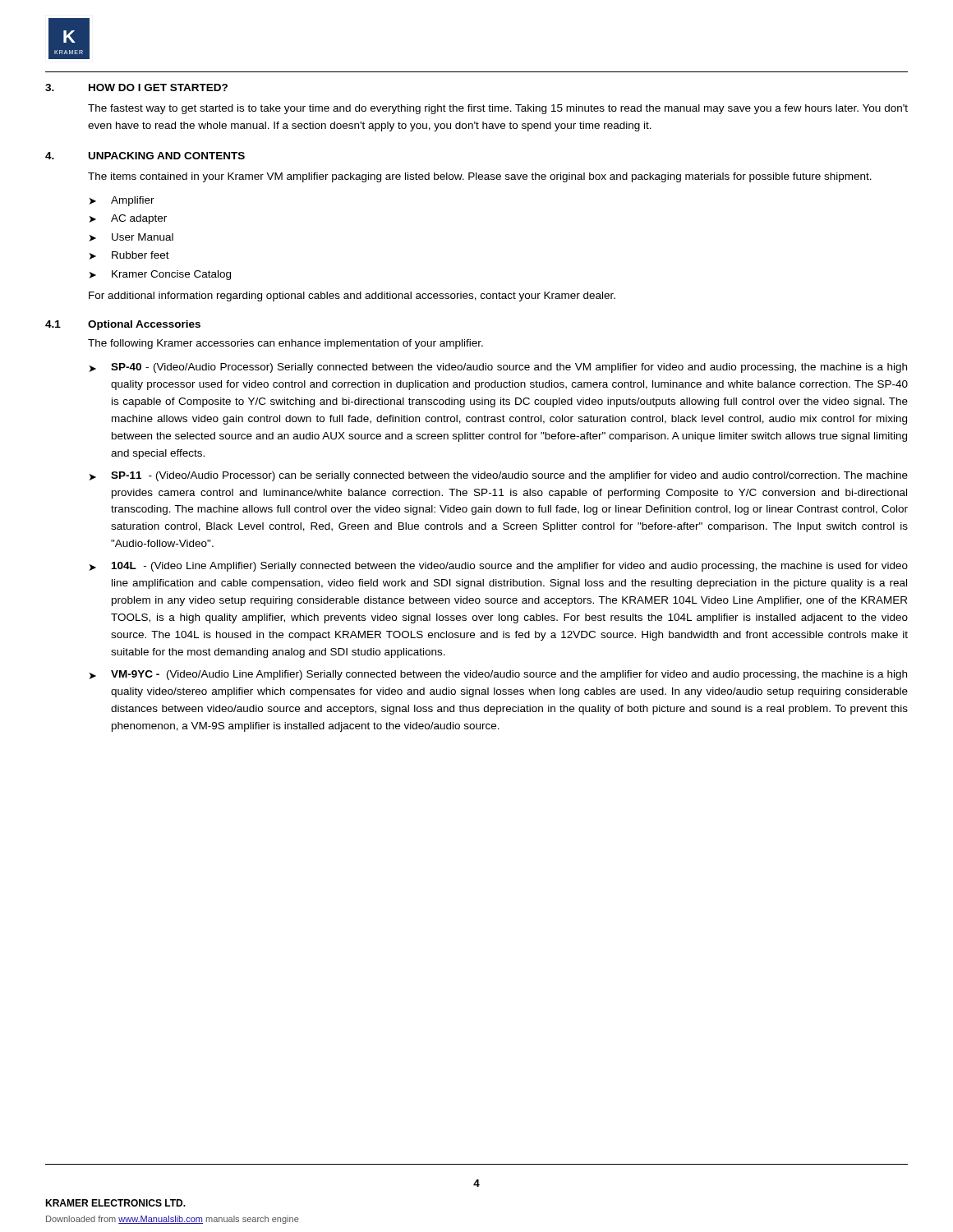This screenshot has height=1232, width=953.
Task: Click on the region starting "➤ Kramer Concise Catalog"
Action: (x=160, y=274)
